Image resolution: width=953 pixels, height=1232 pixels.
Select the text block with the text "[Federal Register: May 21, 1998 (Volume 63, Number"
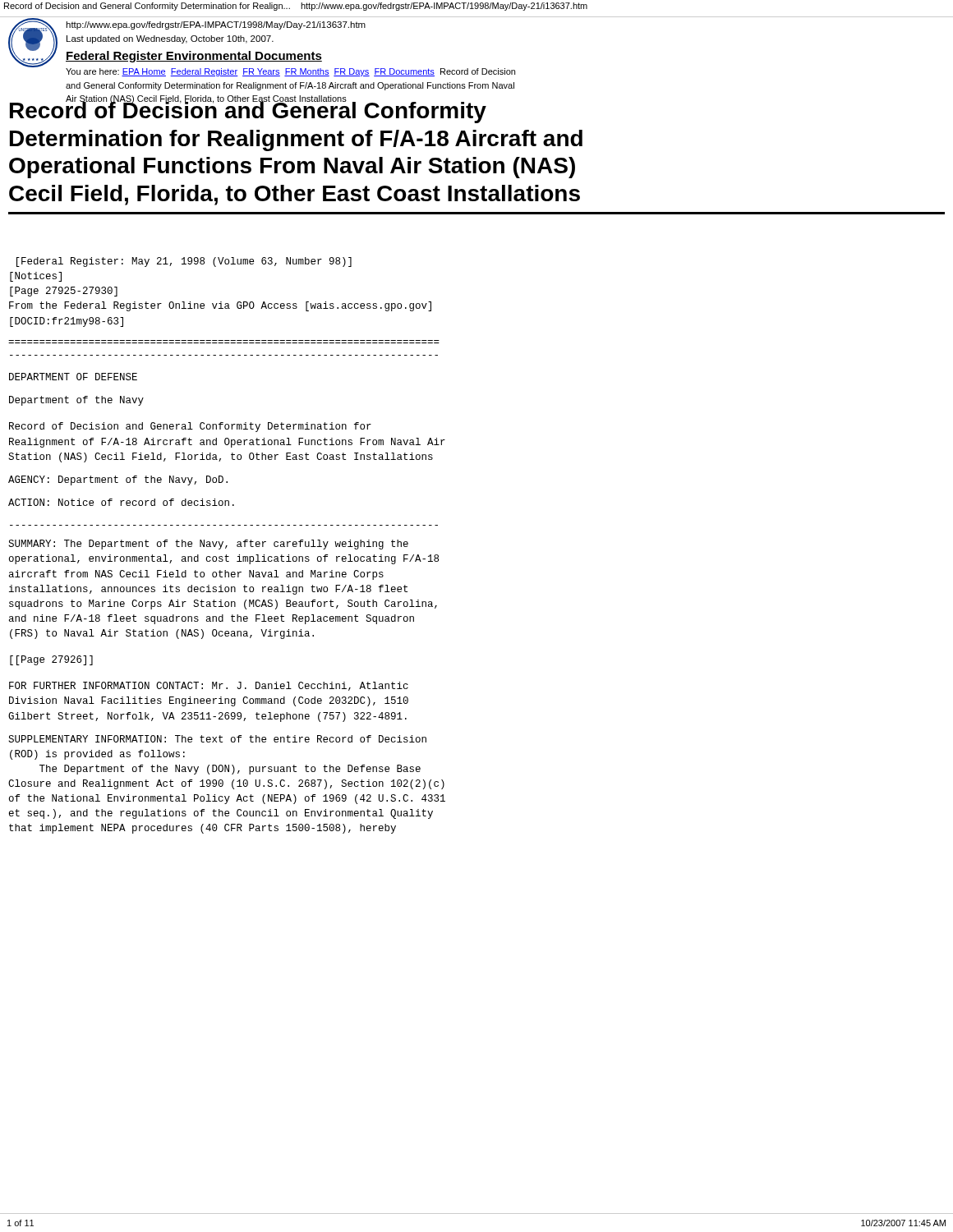coord(221,292)
